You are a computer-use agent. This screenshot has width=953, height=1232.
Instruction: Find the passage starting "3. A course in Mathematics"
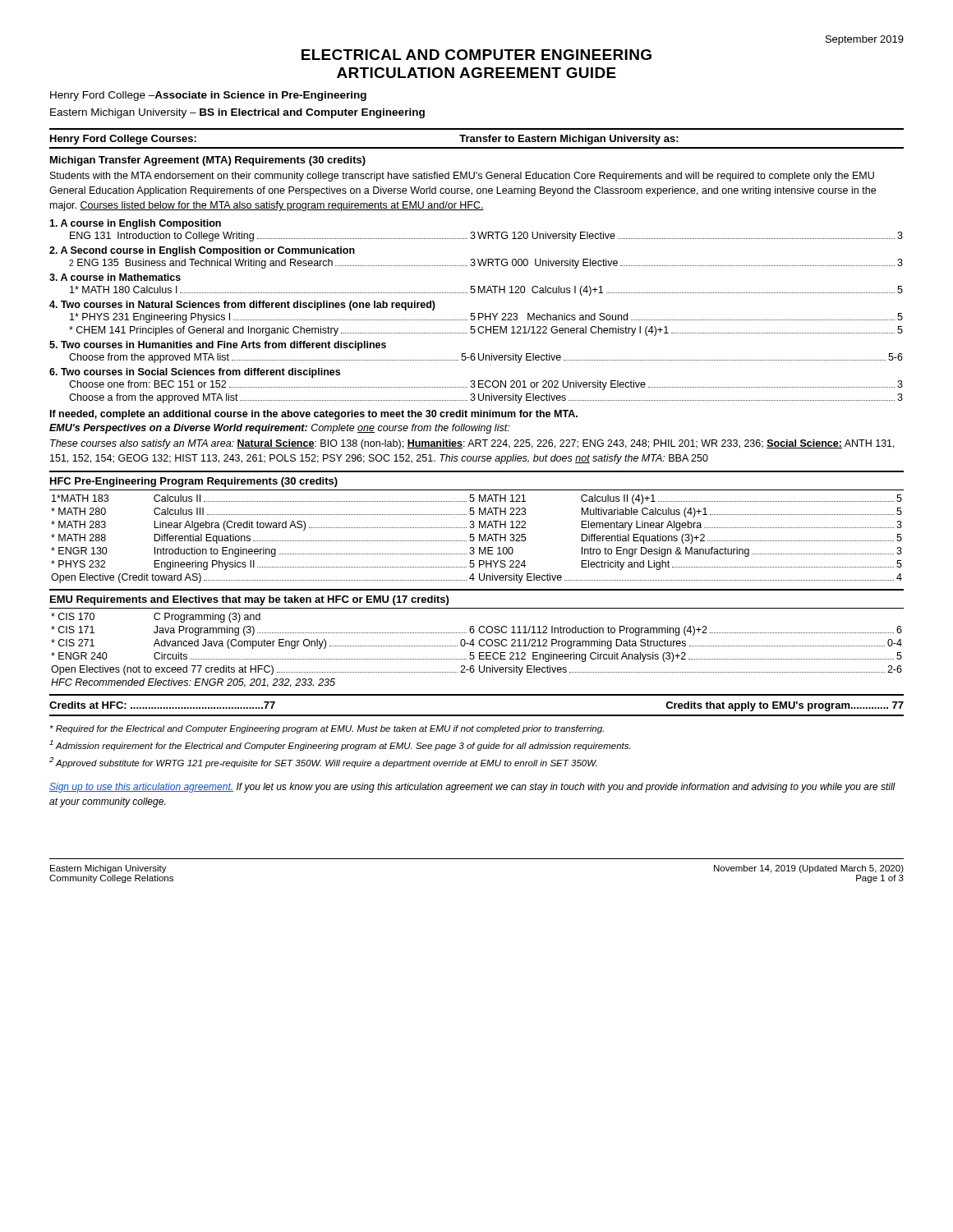(x=476, y=284)
